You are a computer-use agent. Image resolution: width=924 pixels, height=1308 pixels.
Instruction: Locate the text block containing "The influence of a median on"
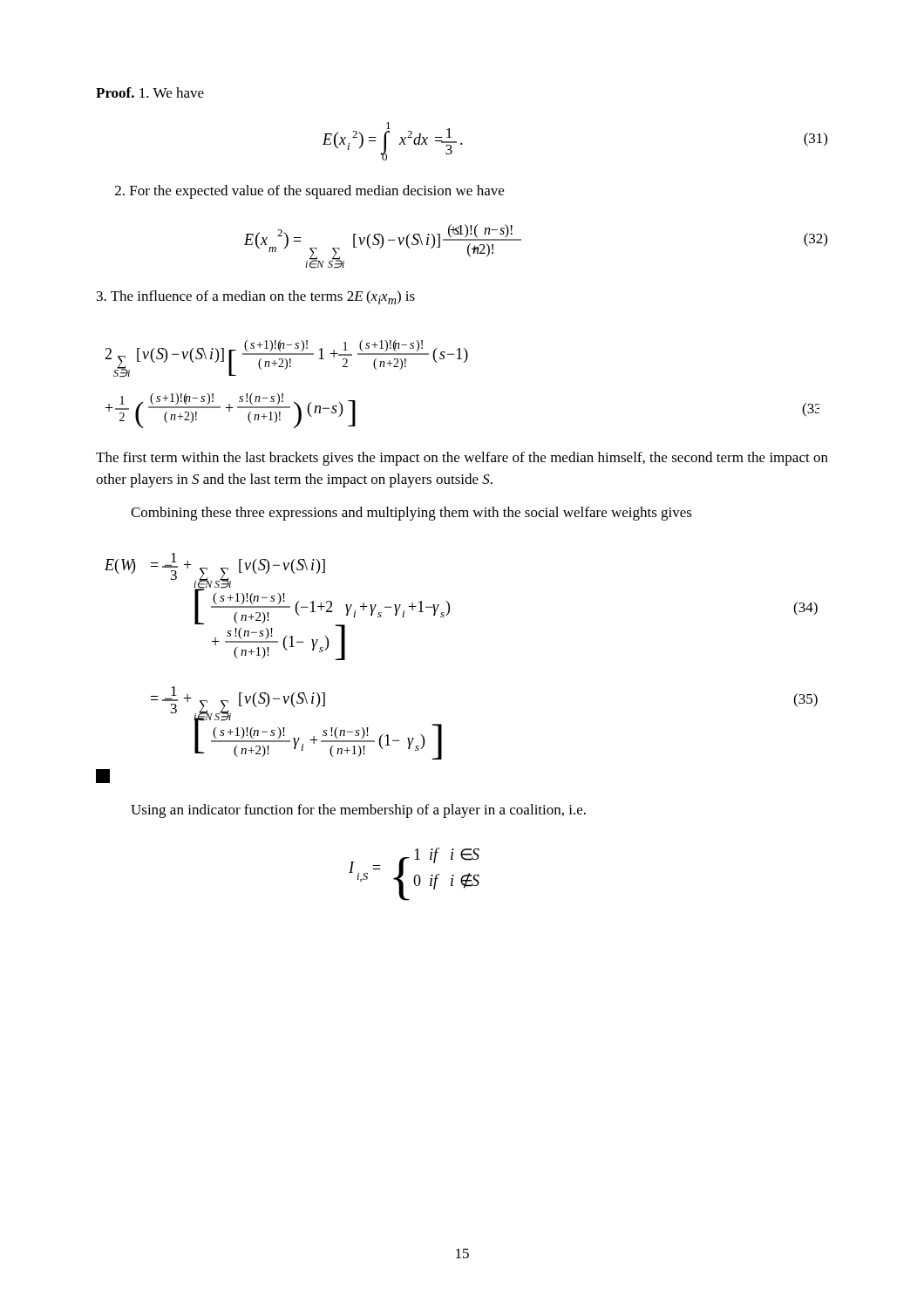pyautogui.click(x=255, y=298)
